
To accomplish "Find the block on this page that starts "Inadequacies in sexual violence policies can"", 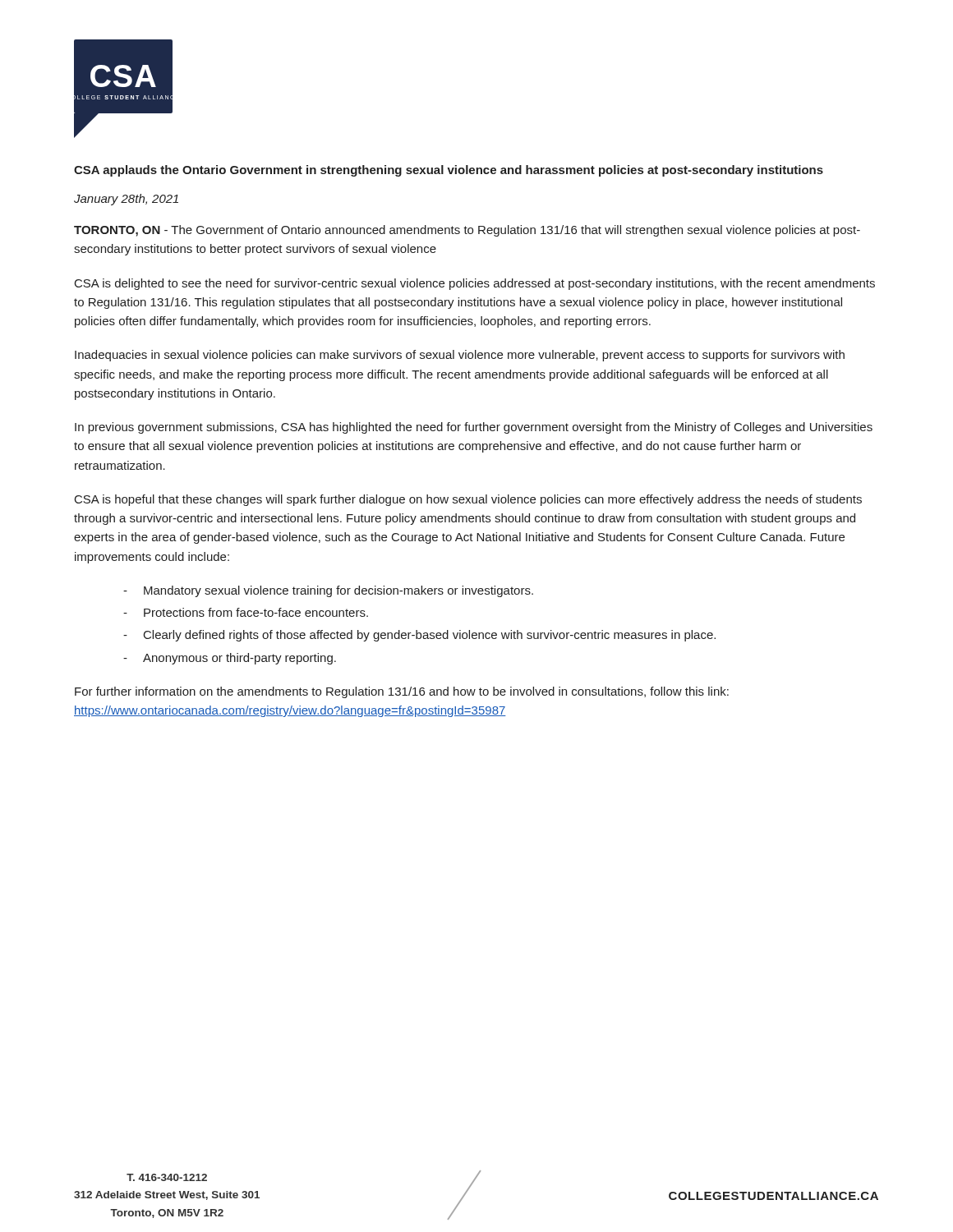I will (460, 374).
